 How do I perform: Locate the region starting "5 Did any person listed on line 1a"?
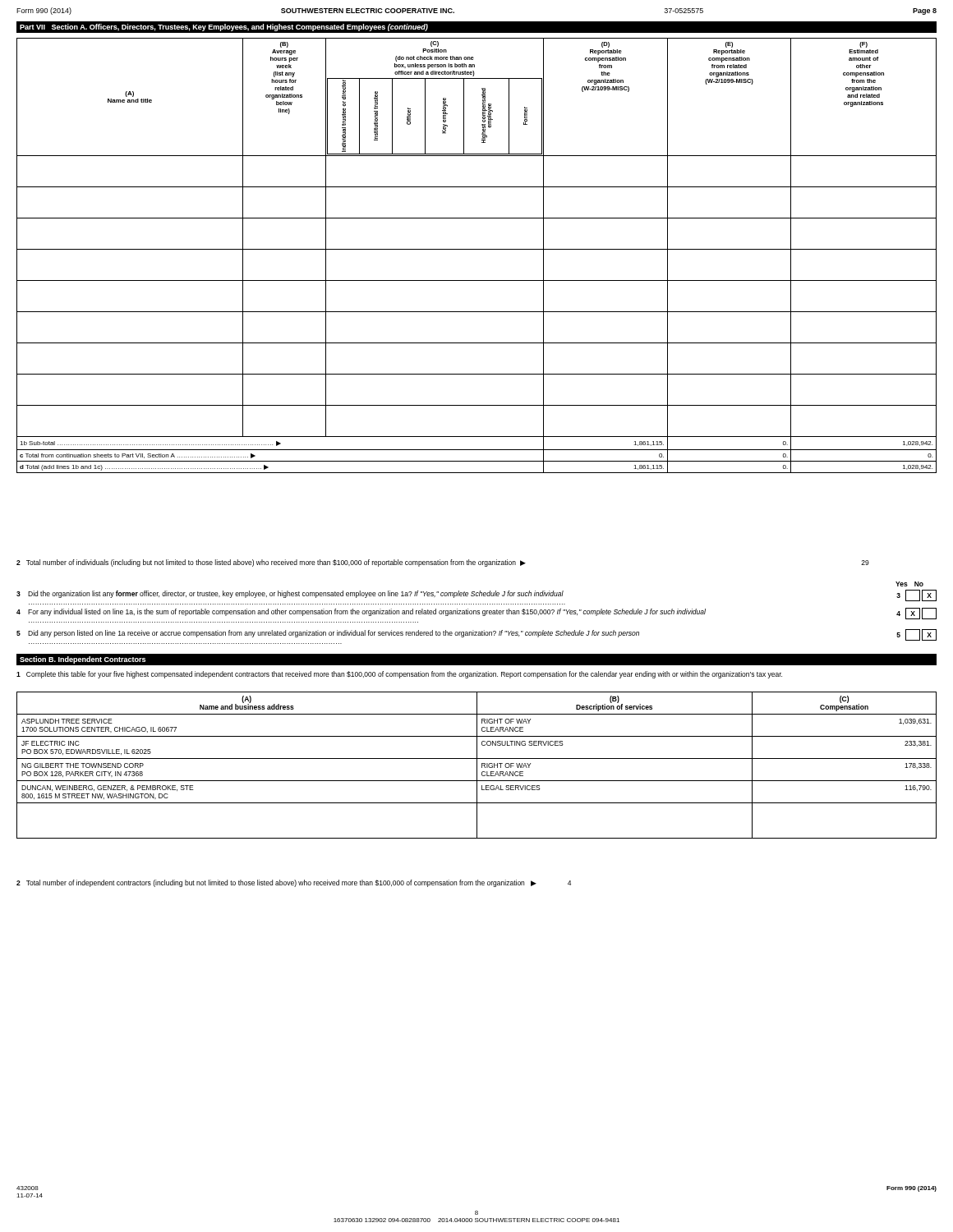point(476,637)
